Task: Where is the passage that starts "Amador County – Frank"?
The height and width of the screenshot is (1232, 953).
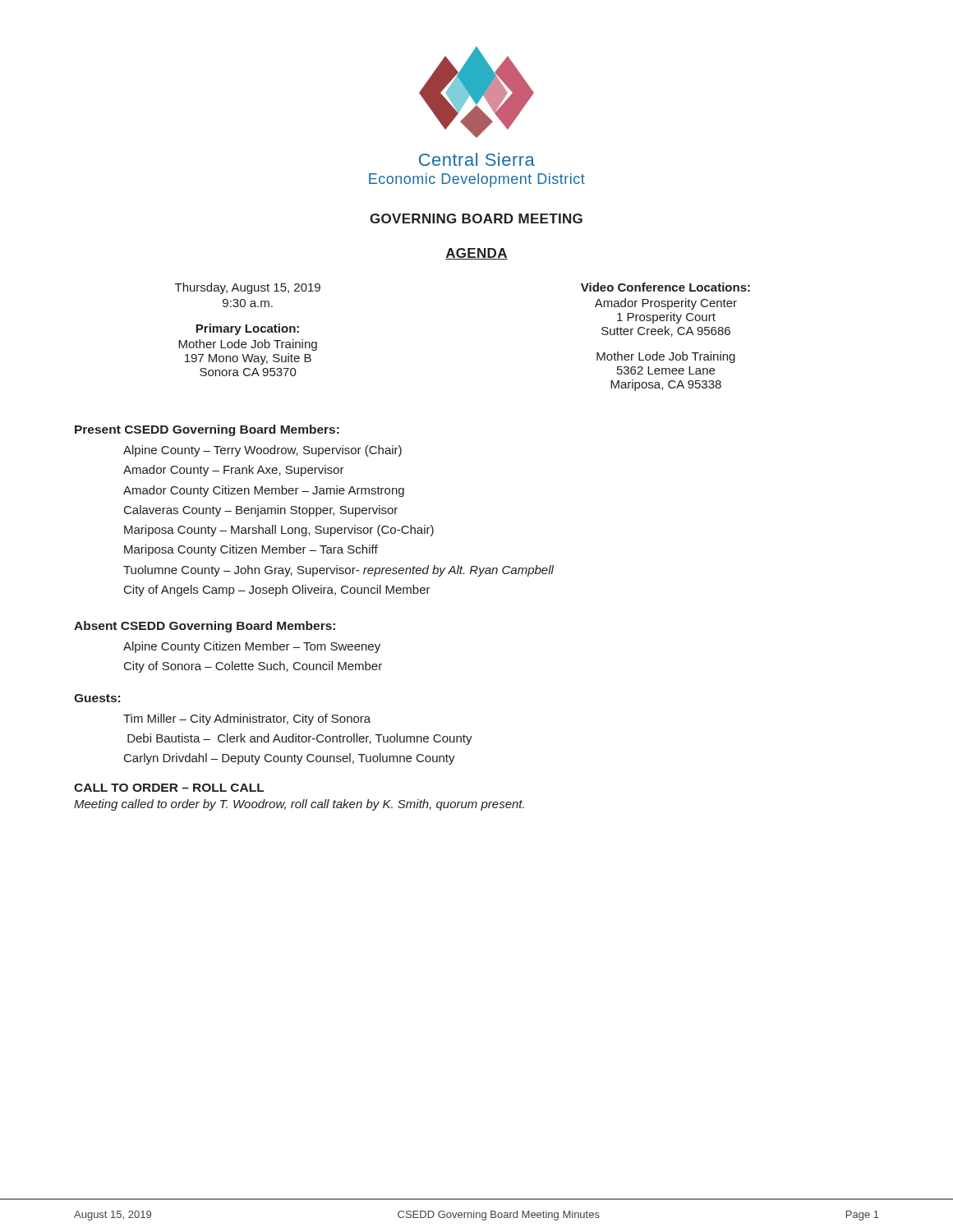Action: [233, 470]
